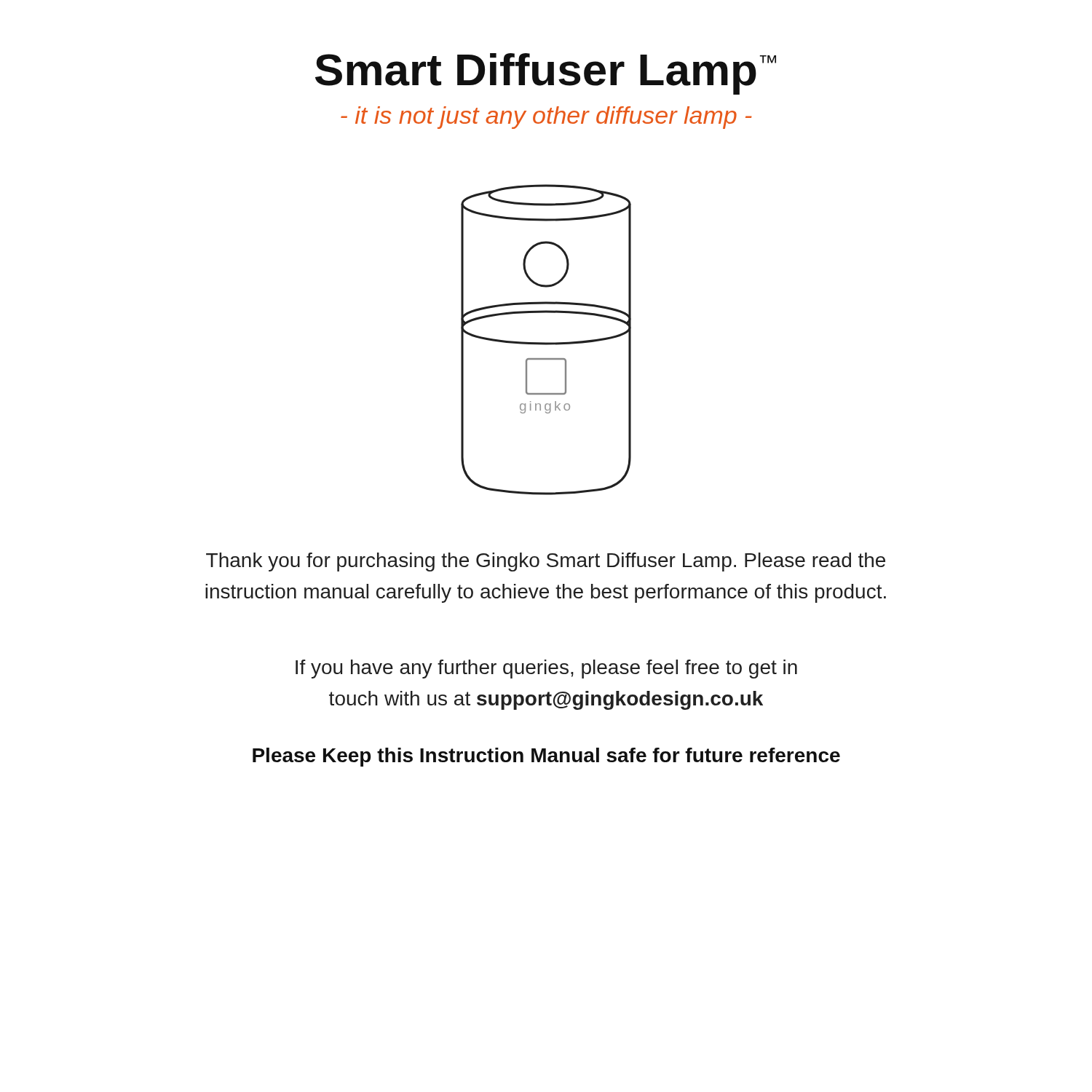Find the block on this page that starts "Please Keep this Instruction Manual safe"
Screen dimensions: 1092x1092
546,755
